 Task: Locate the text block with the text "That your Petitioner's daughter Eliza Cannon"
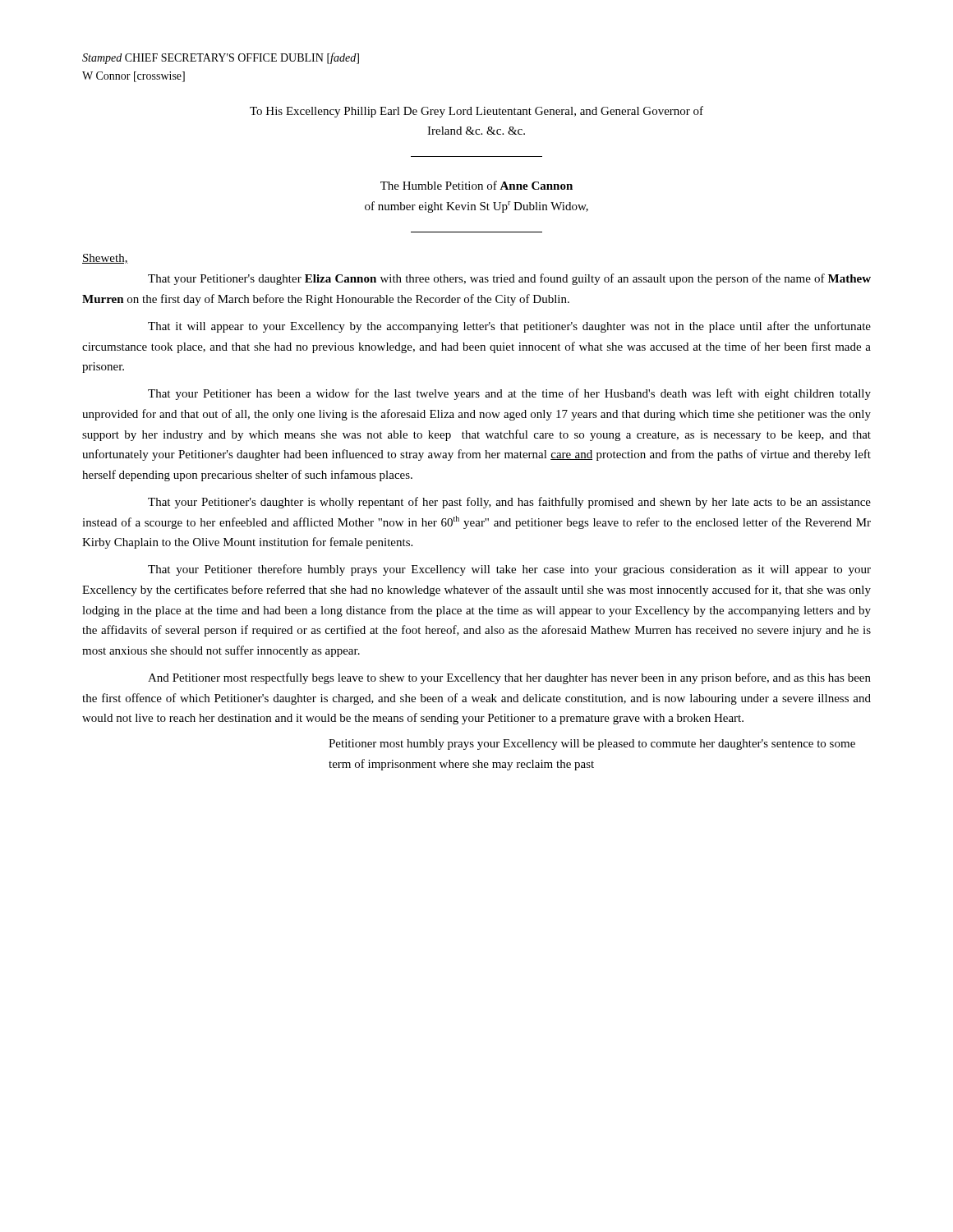point(476,499)
